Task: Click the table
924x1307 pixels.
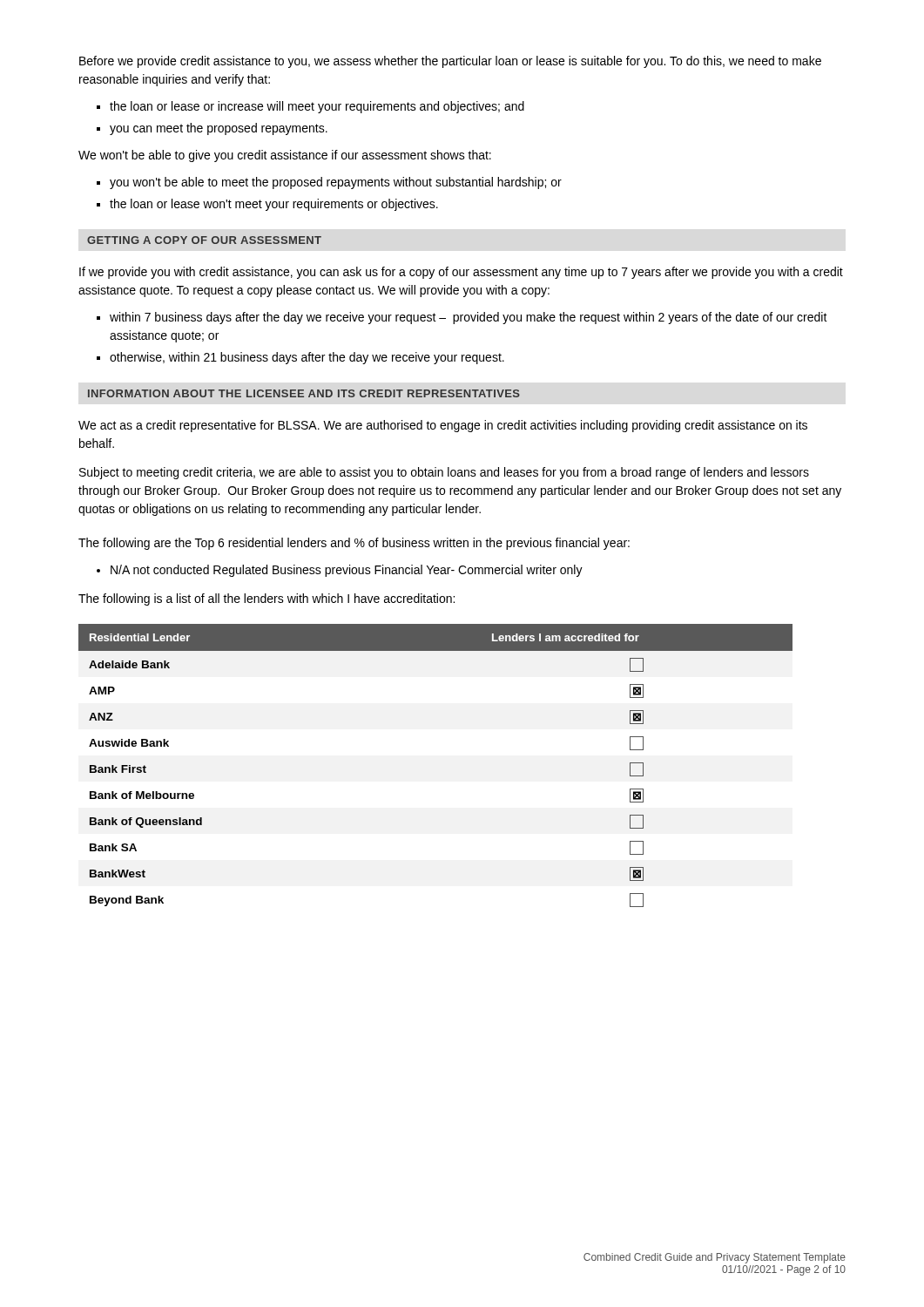Action: [x=462, y=768]
